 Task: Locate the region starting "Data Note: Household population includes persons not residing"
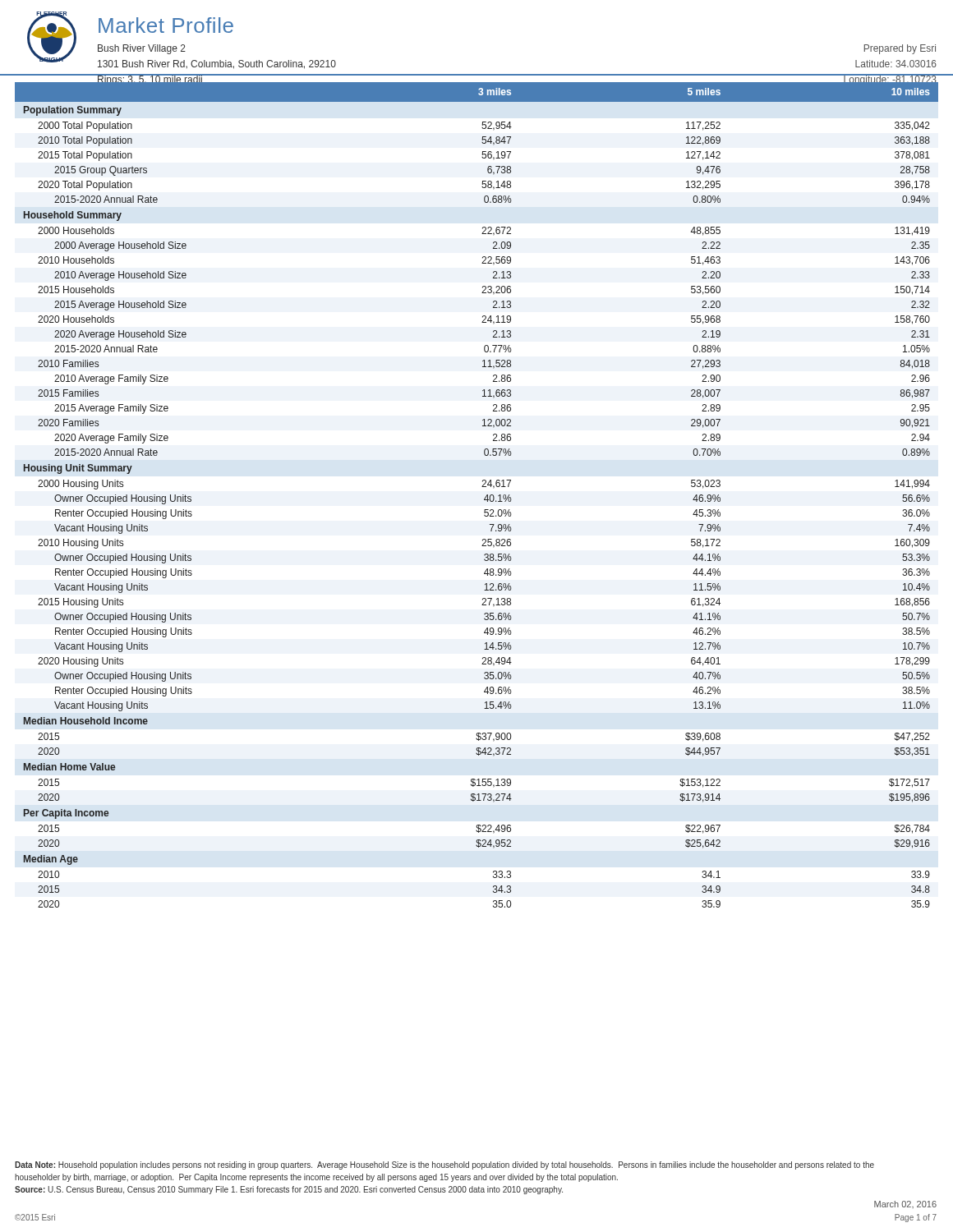(x=444, y=1177)
